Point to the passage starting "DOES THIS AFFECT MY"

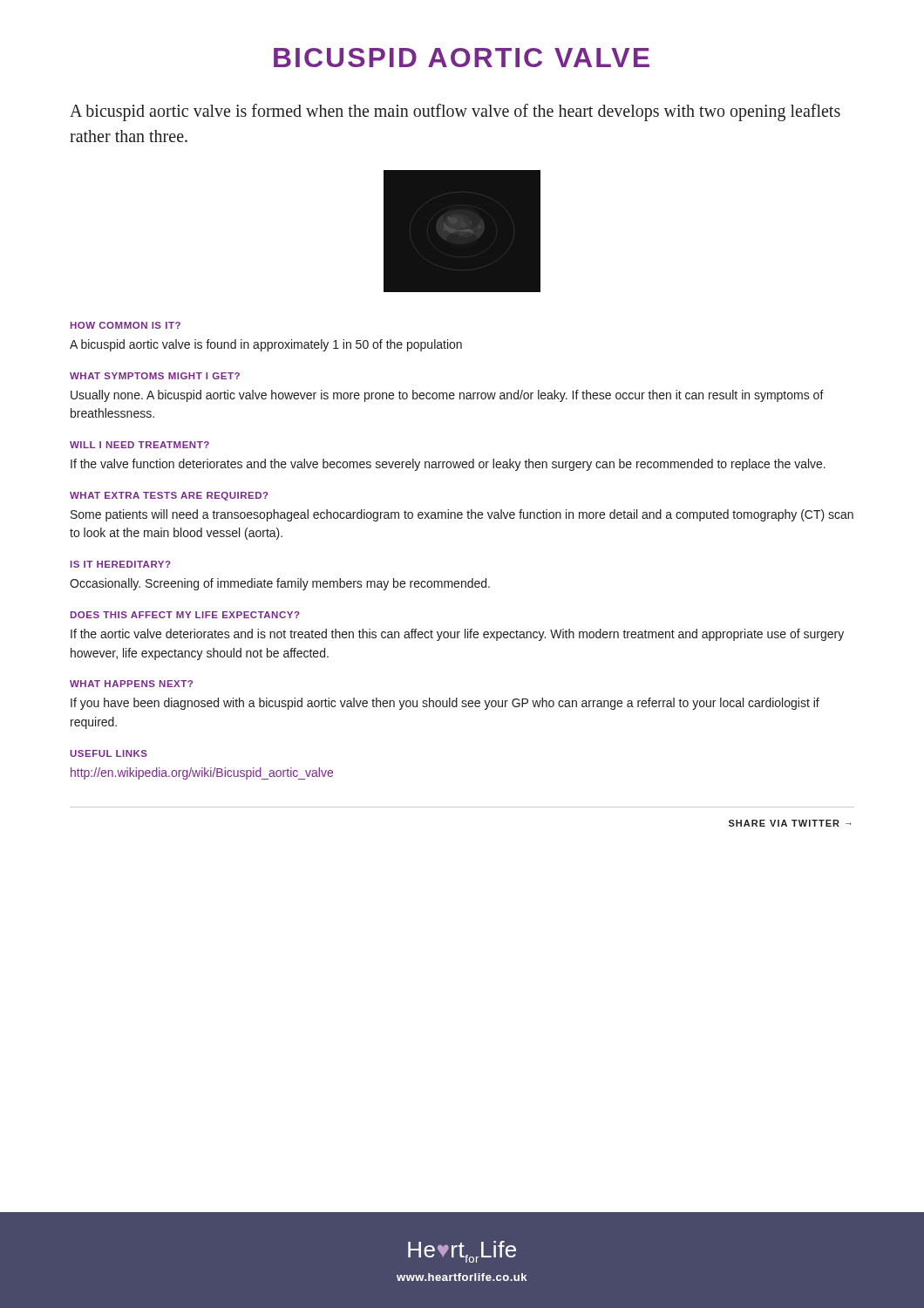coord(185,615)
